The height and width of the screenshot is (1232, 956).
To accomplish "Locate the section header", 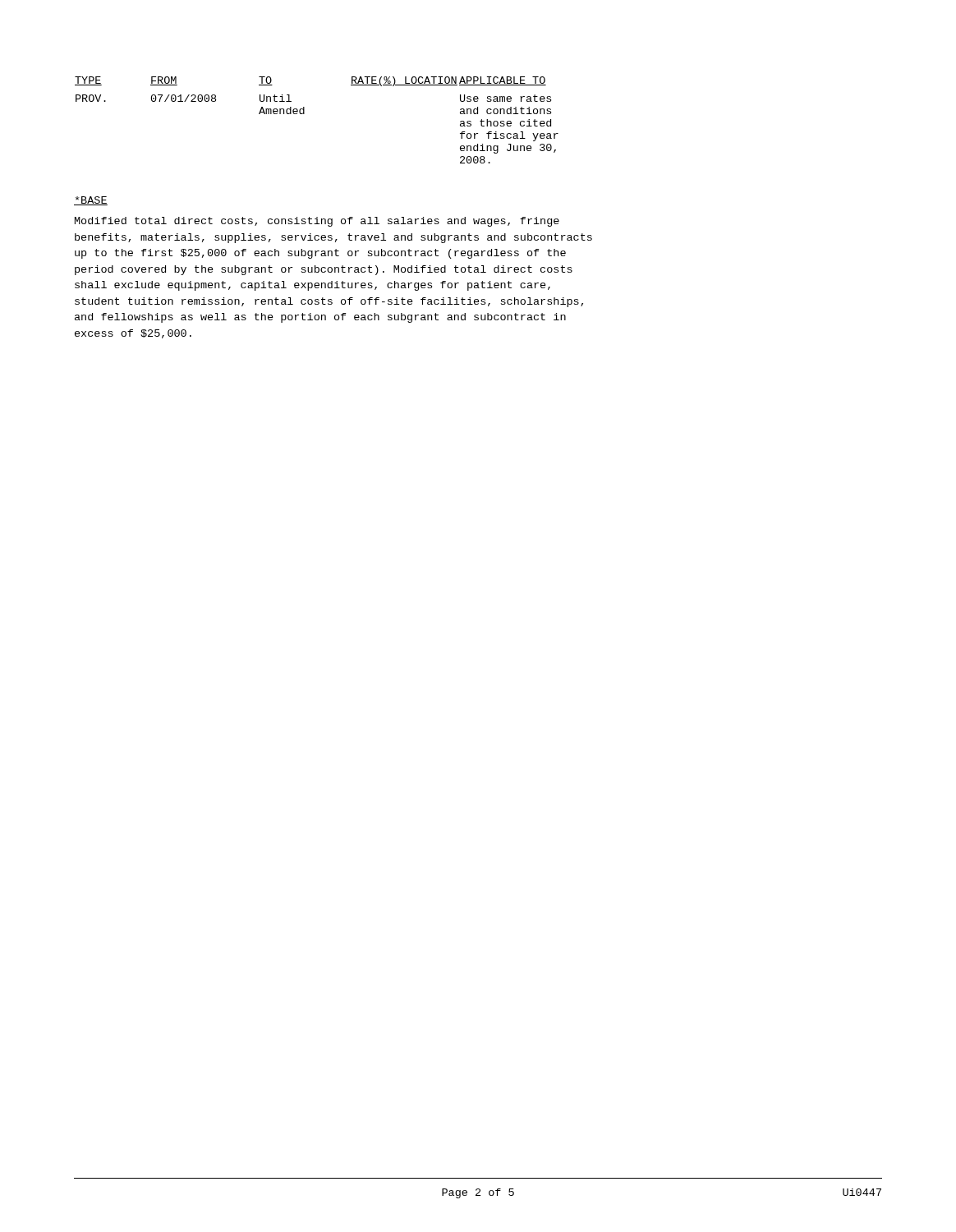I will point(91,201).
